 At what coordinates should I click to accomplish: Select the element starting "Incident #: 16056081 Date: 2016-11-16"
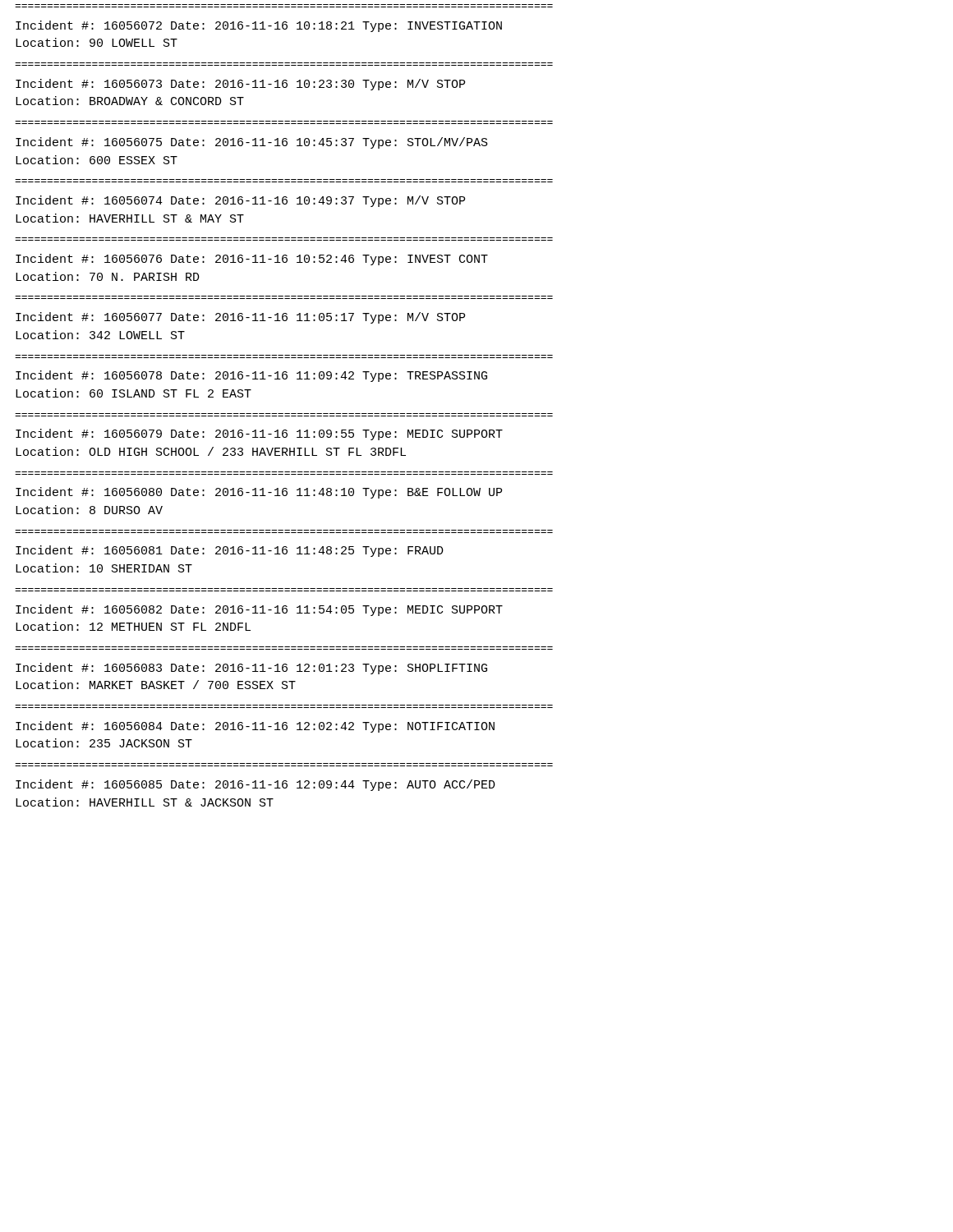tap(230, 551)
